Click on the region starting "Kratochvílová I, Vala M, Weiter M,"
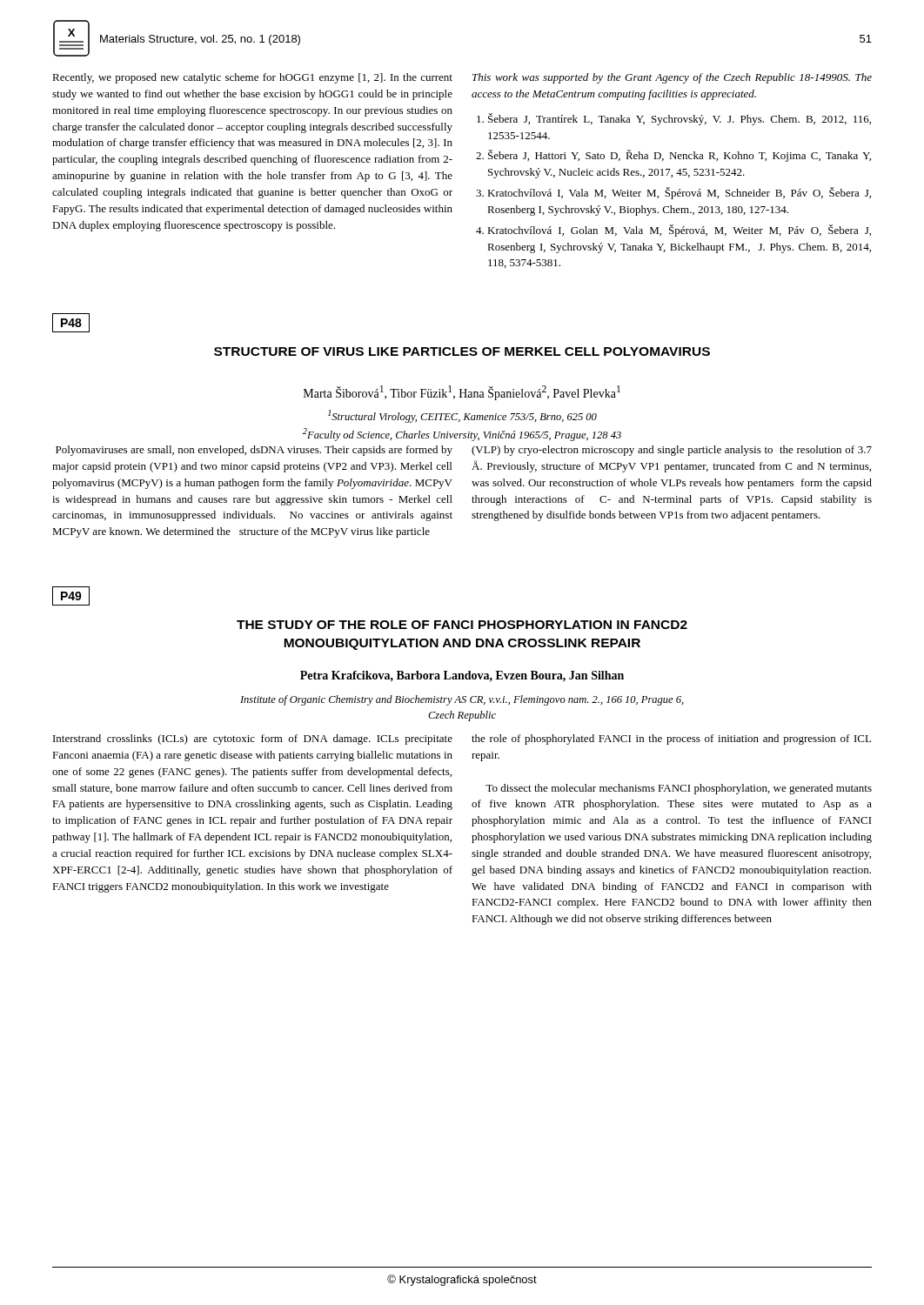Screen dimensions: 1305x924 (680, 201)
